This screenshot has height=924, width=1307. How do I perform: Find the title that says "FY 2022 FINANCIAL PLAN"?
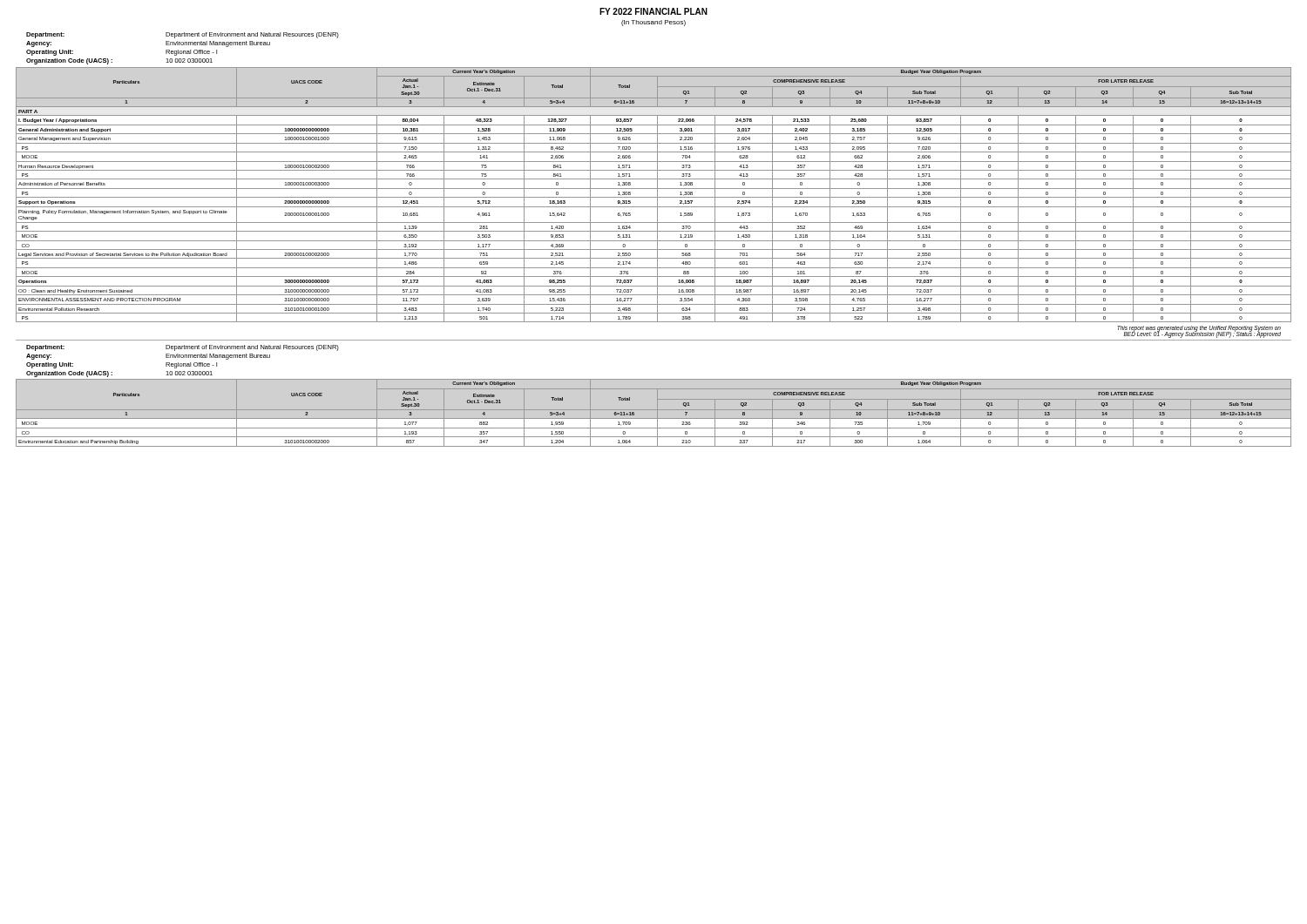tap(654, 12)
